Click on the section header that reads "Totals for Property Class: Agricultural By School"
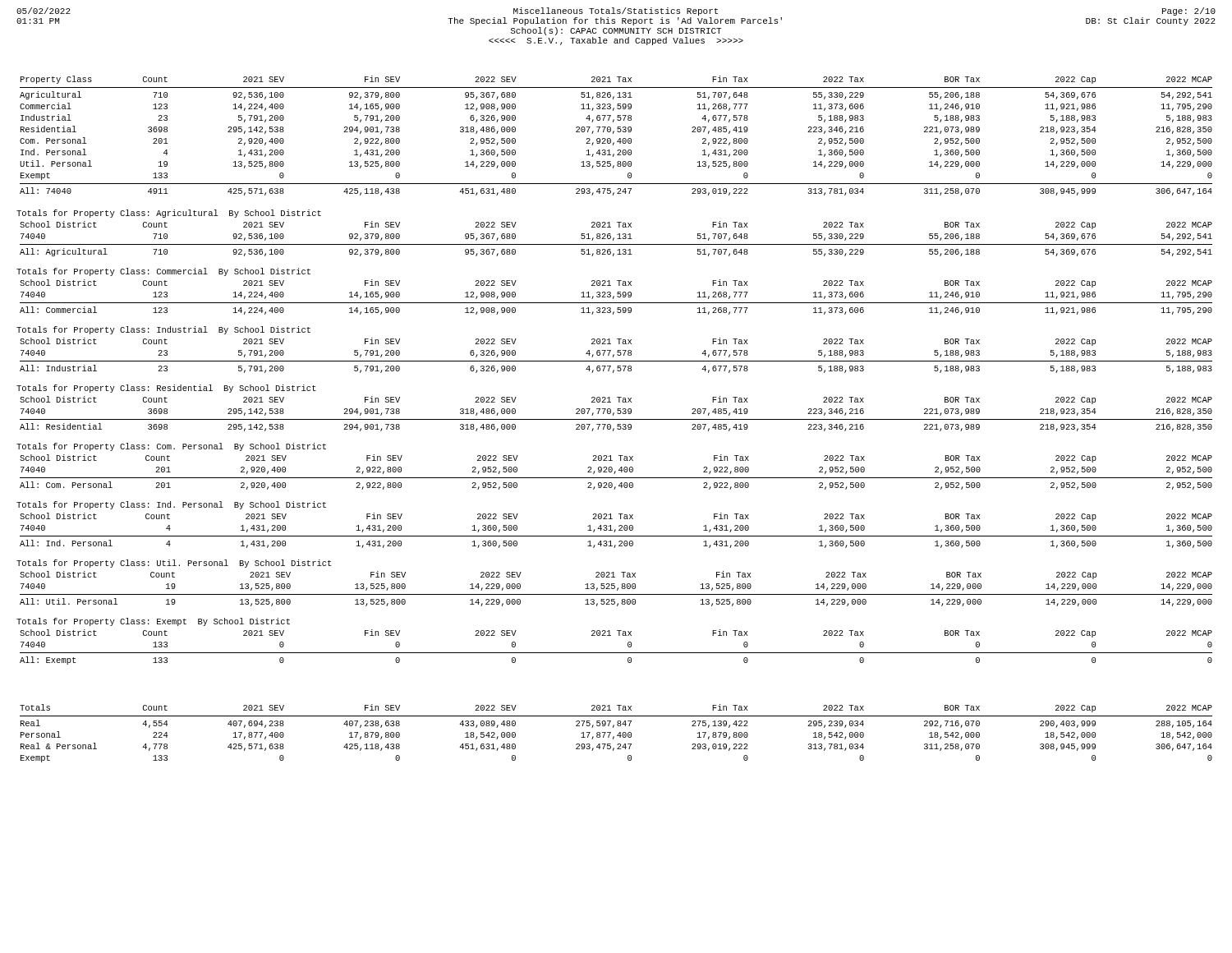 tap(169, 214)
